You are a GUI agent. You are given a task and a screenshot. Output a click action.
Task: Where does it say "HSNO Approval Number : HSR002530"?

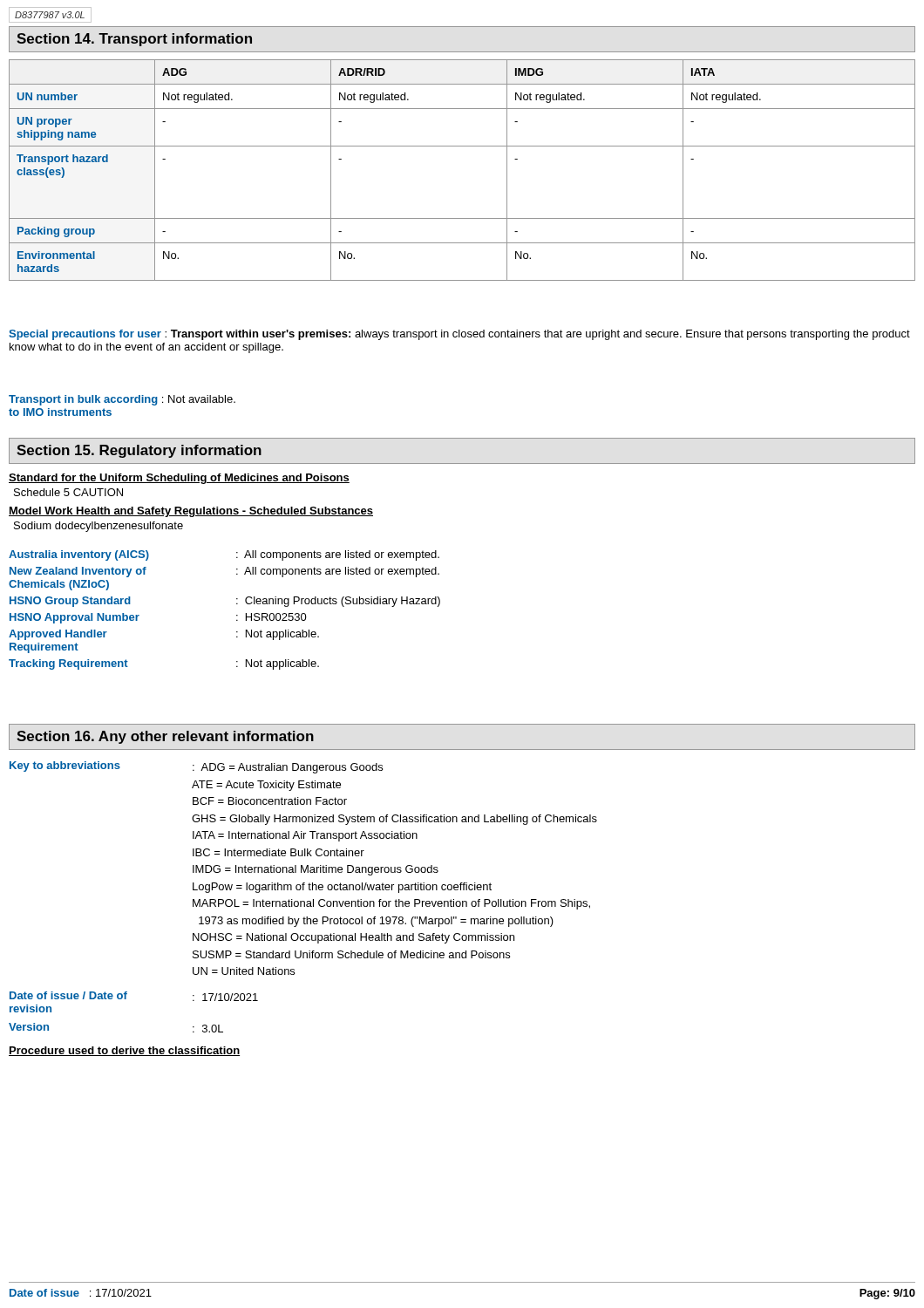tap(80, 618)
